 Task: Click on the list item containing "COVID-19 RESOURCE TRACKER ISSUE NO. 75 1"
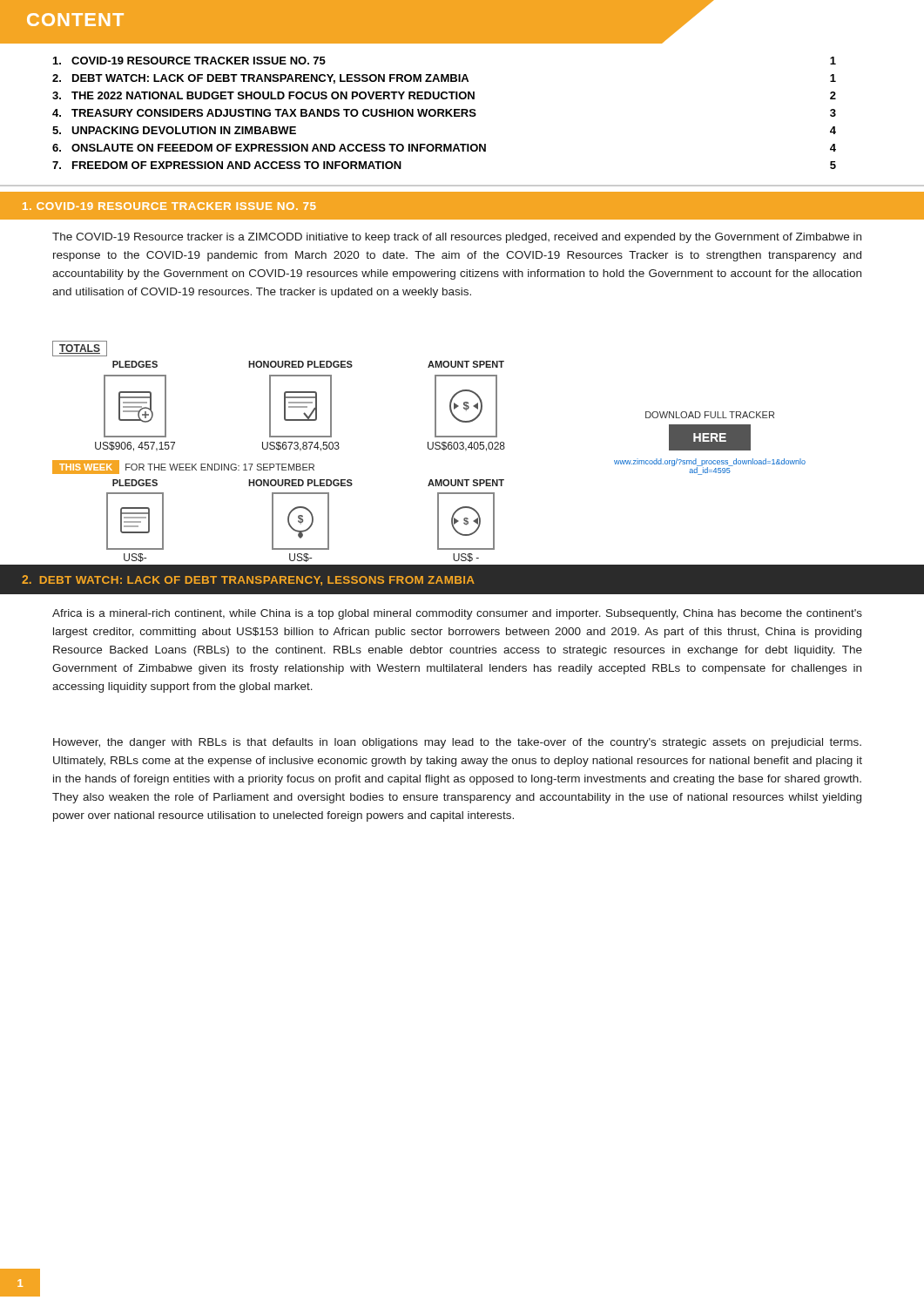205,61
